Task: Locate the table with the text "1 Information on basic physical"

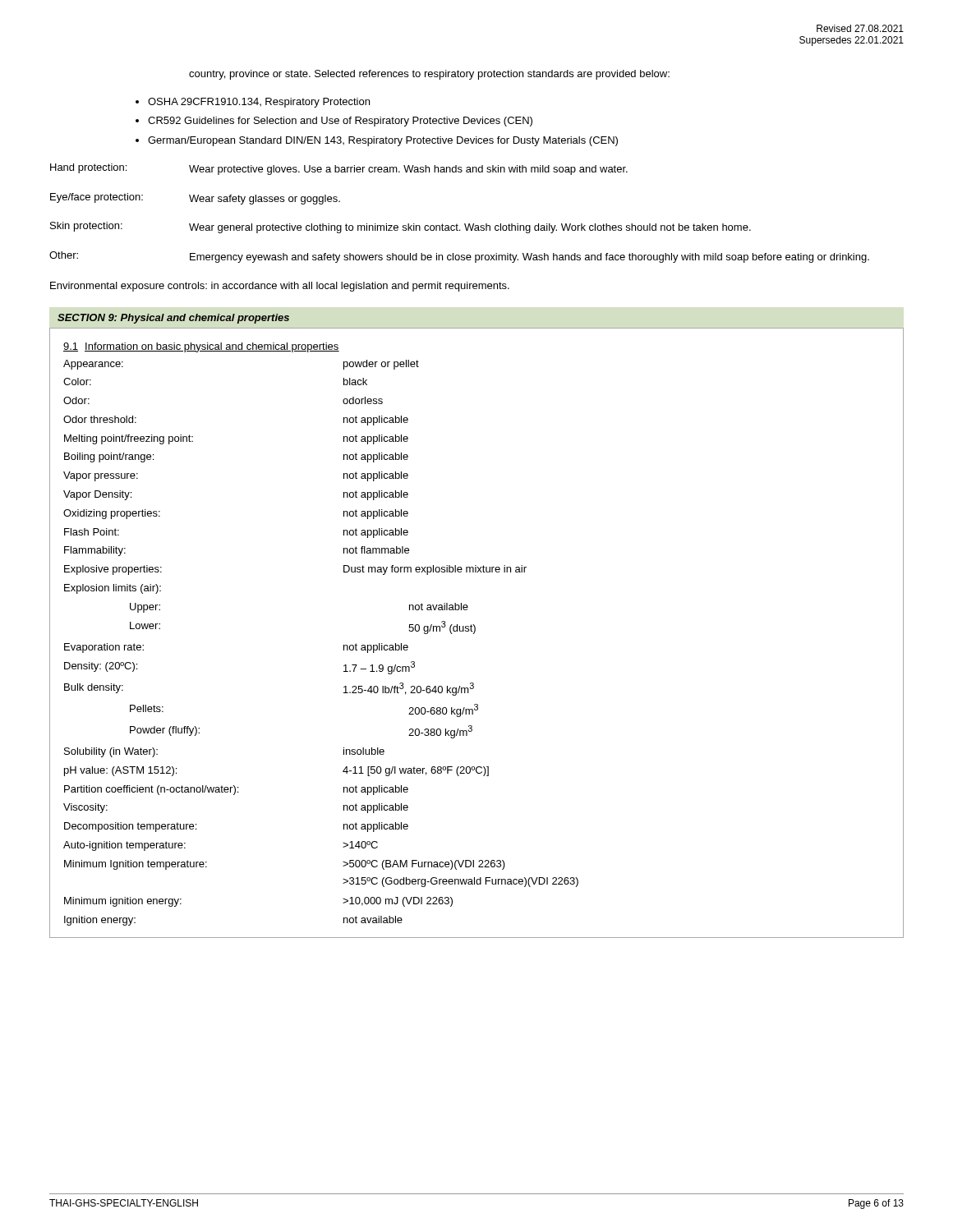Action: click(476, 633)
